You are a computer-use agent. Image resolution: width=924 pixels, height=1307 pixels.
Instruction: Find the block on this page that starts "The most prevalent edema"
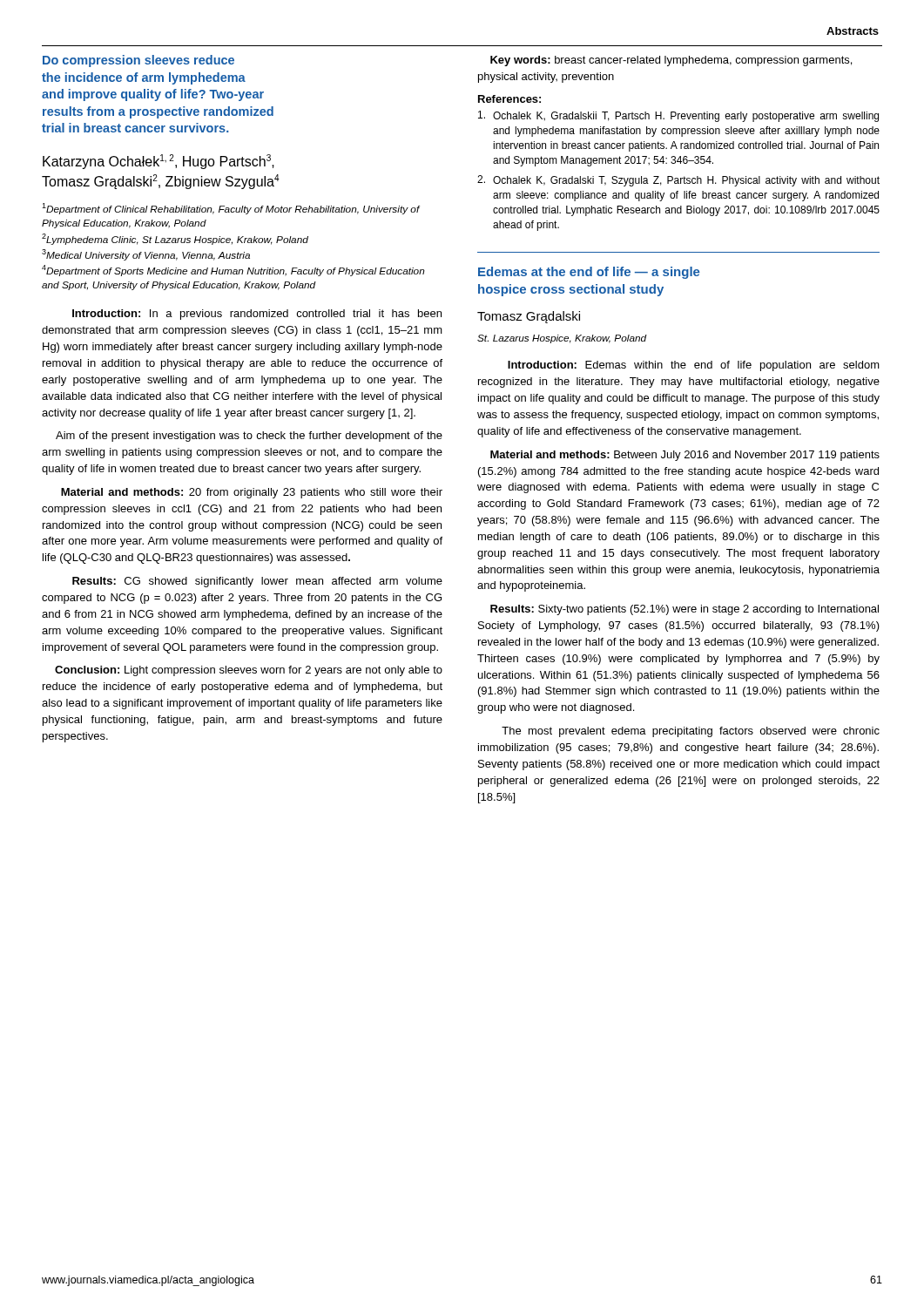678,764
